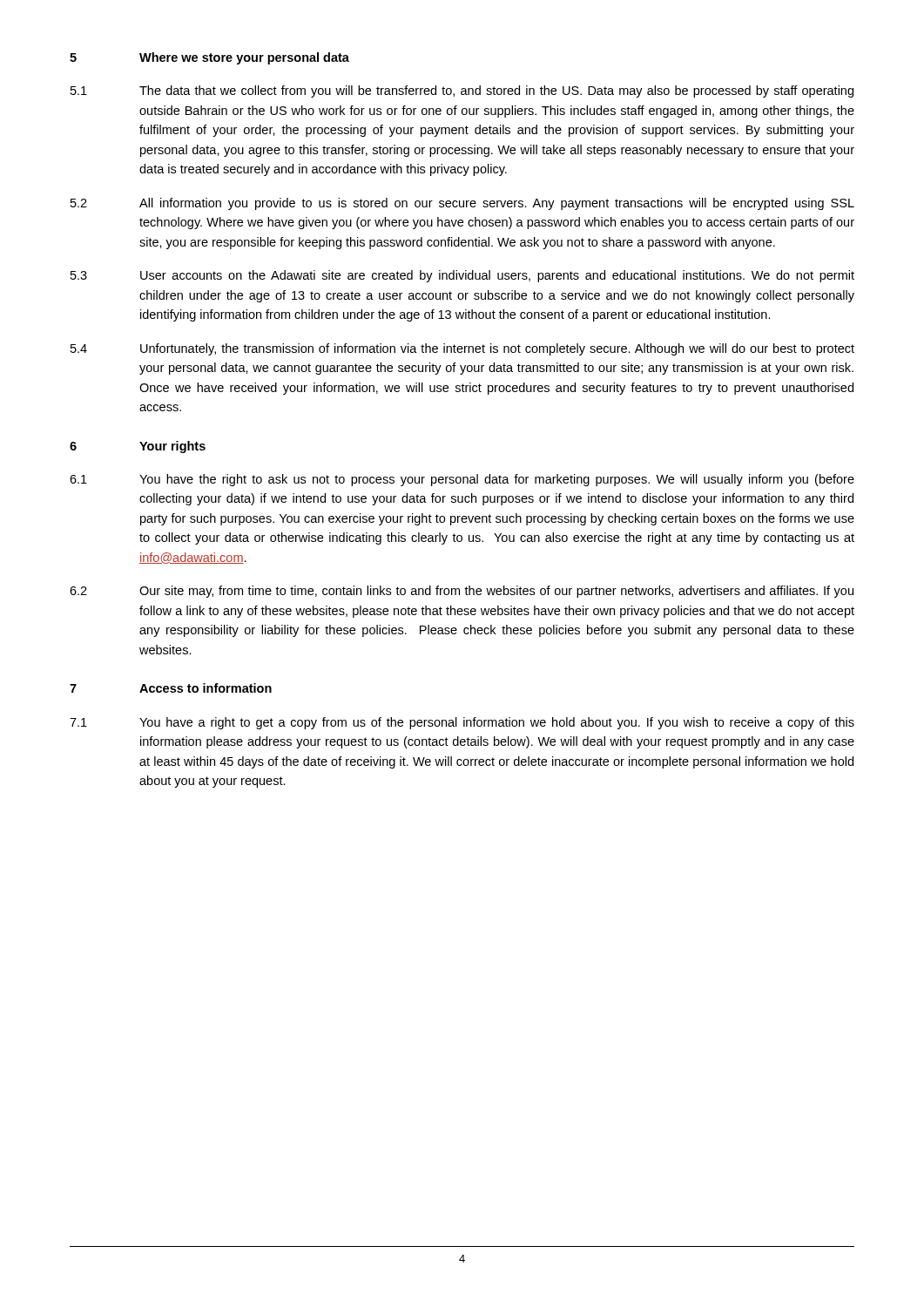Find the block on this page that starts "2 Our site may,"

(x=462, y=621)
